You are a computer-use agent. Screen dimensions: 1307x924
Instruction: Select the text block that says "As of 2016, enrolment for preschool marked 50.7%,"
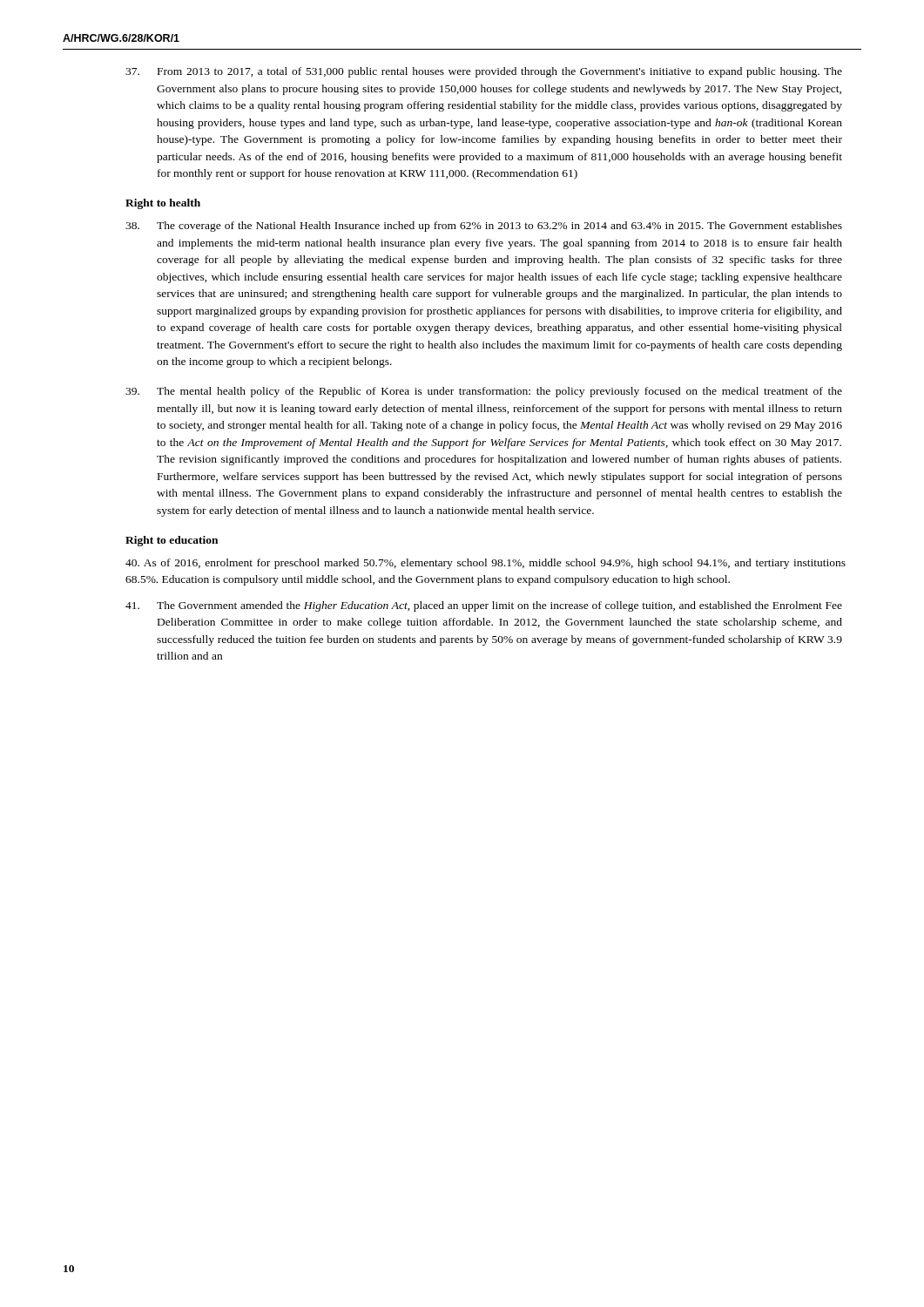[x=486, y=571]
